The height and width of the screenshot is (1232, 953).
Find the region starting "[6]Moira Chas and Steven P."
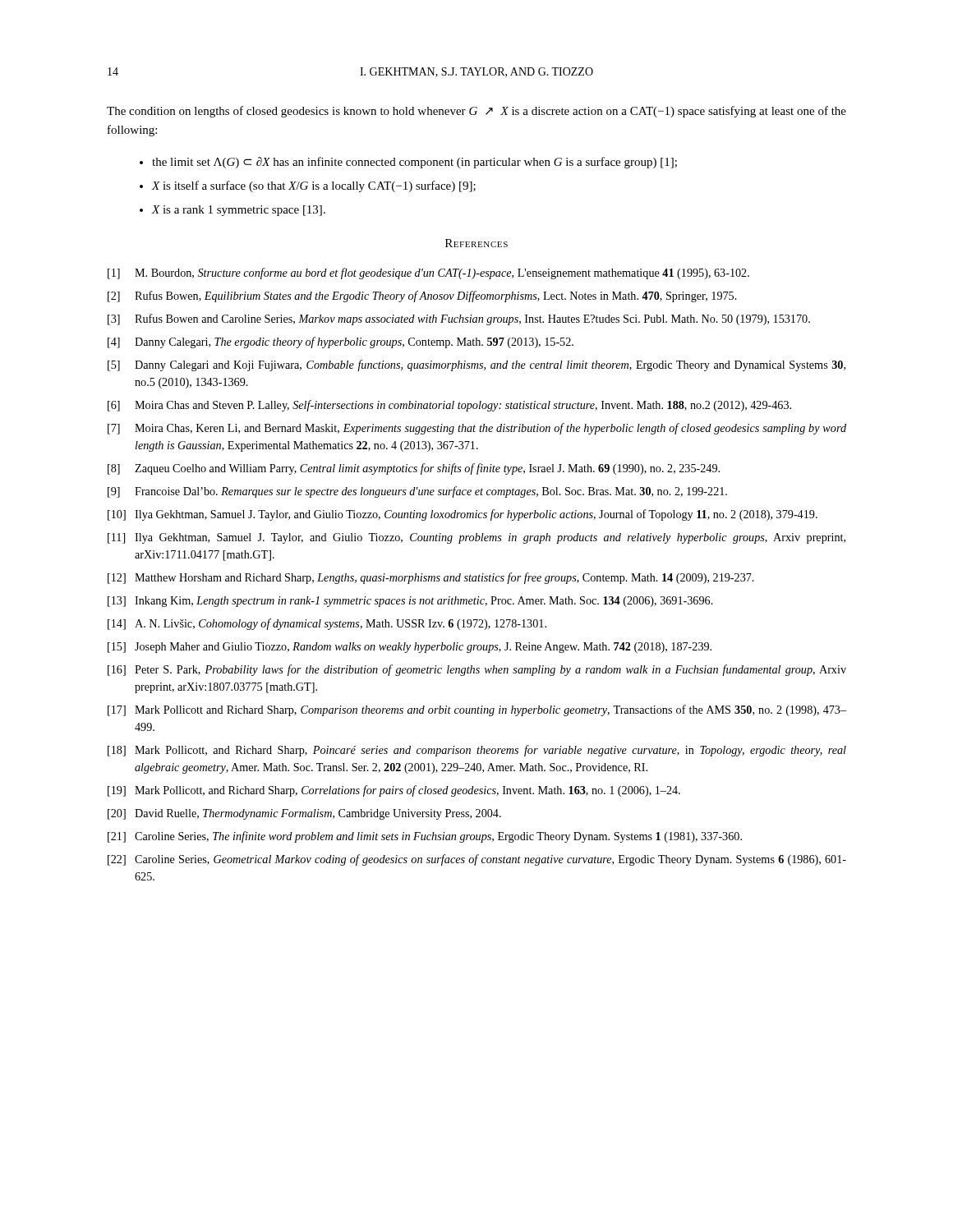coord(476,405)
